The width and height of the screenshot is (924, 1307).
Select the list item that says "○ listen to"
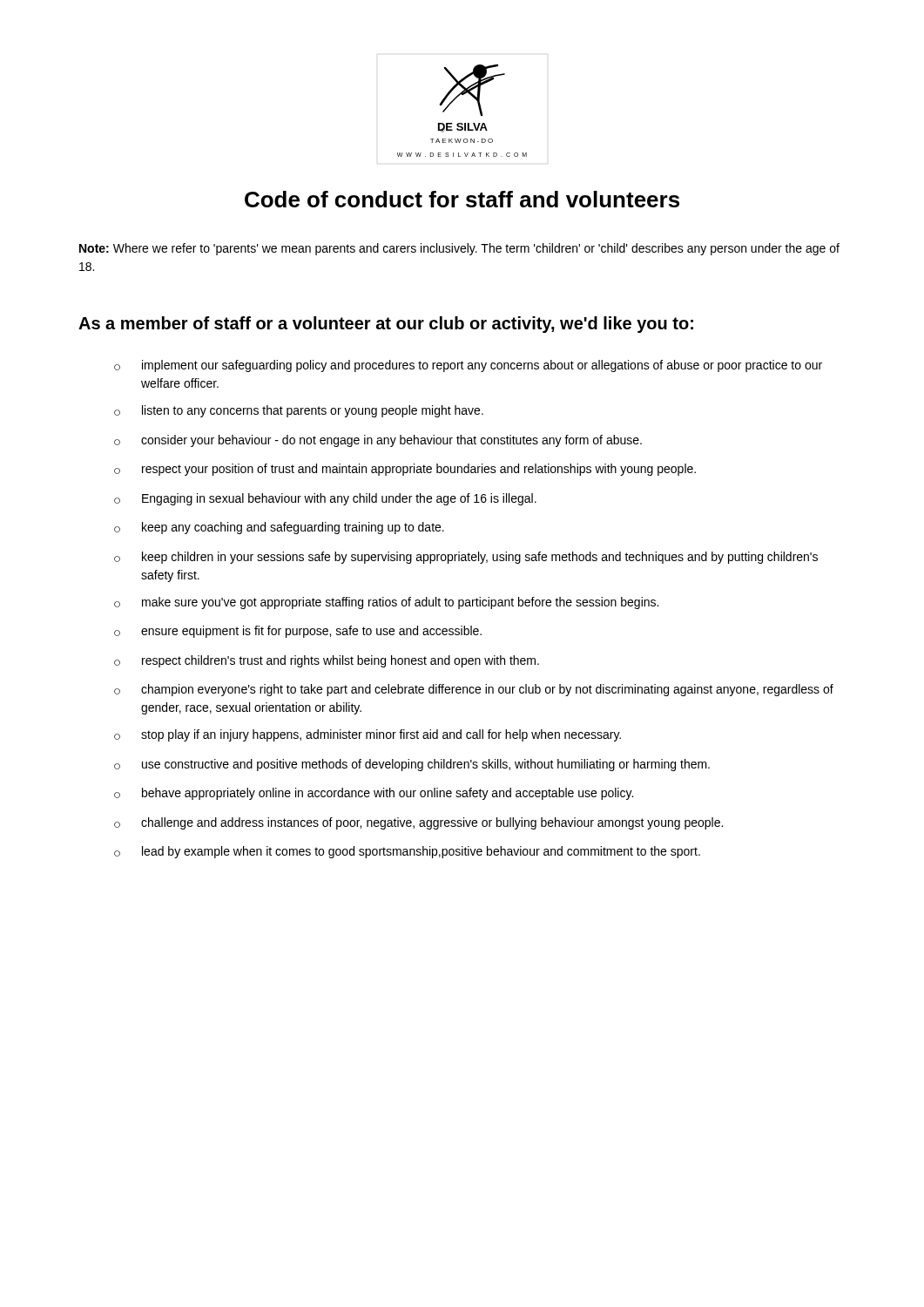[x=479, y=412]
